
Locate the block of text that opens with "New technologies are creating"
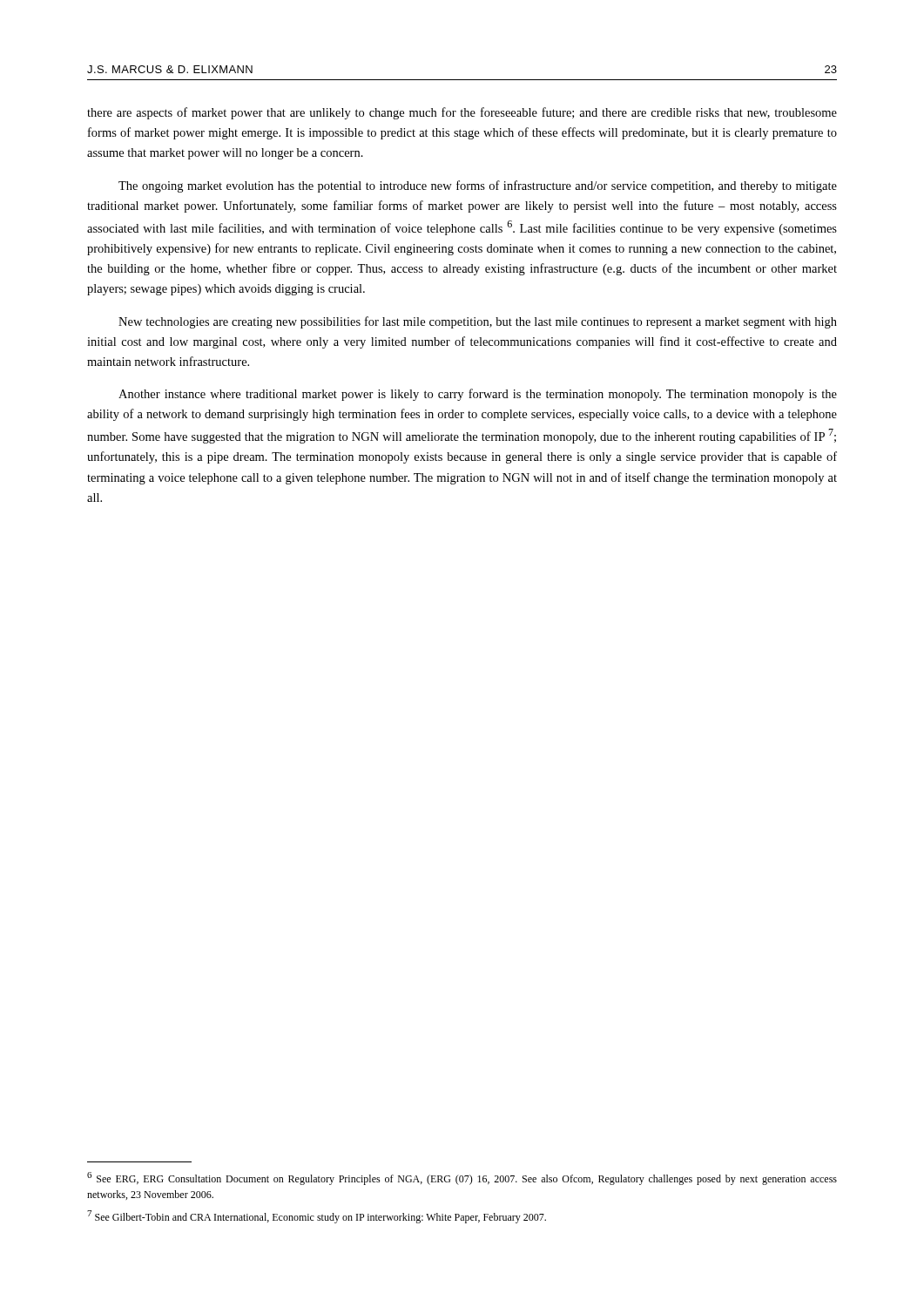462,342
